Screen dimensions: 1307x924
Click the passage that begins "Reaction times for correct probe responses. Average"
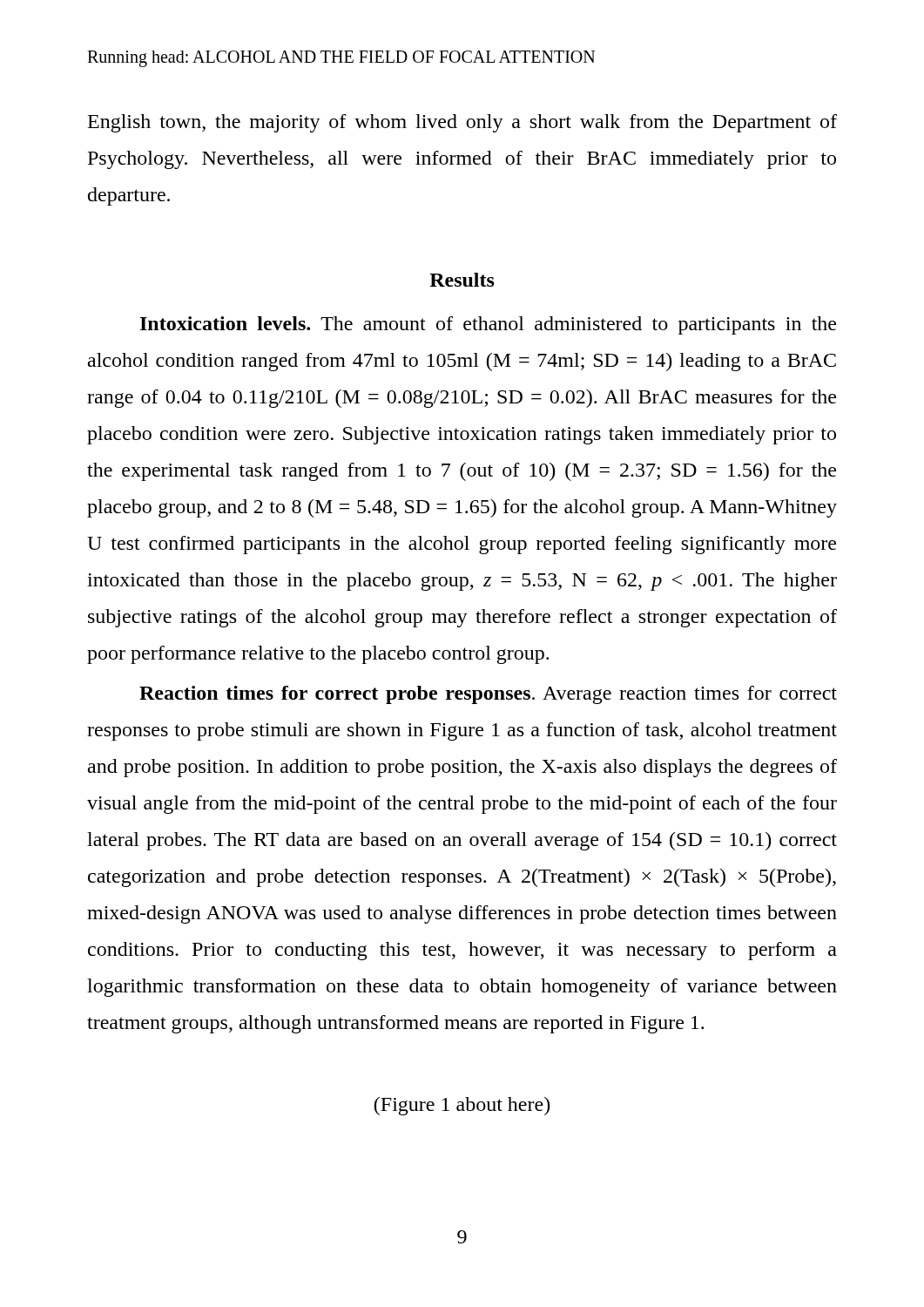[462, 857]
